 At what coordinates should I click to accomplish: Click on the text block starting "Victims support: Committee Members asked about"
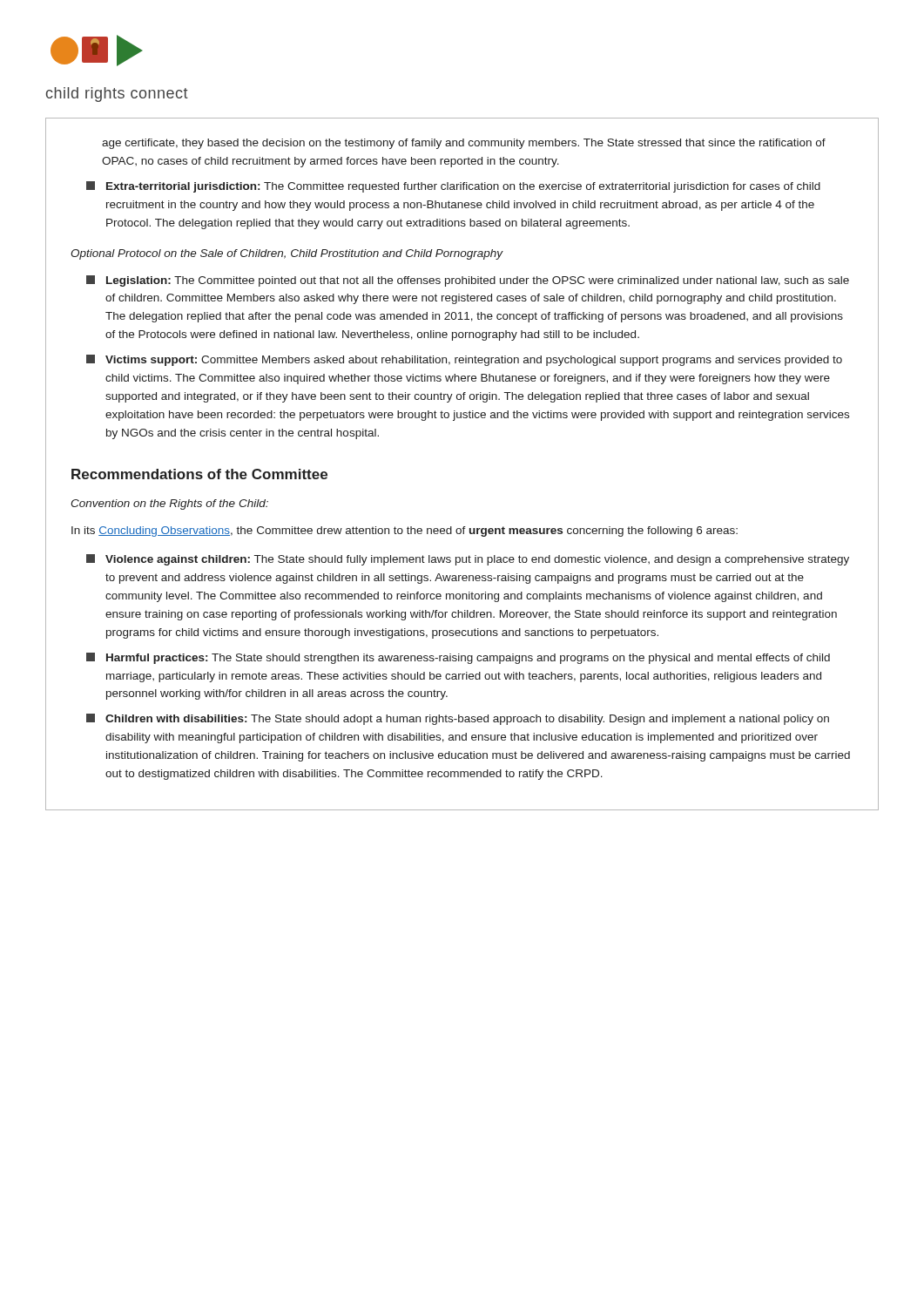tap(470, 397)
